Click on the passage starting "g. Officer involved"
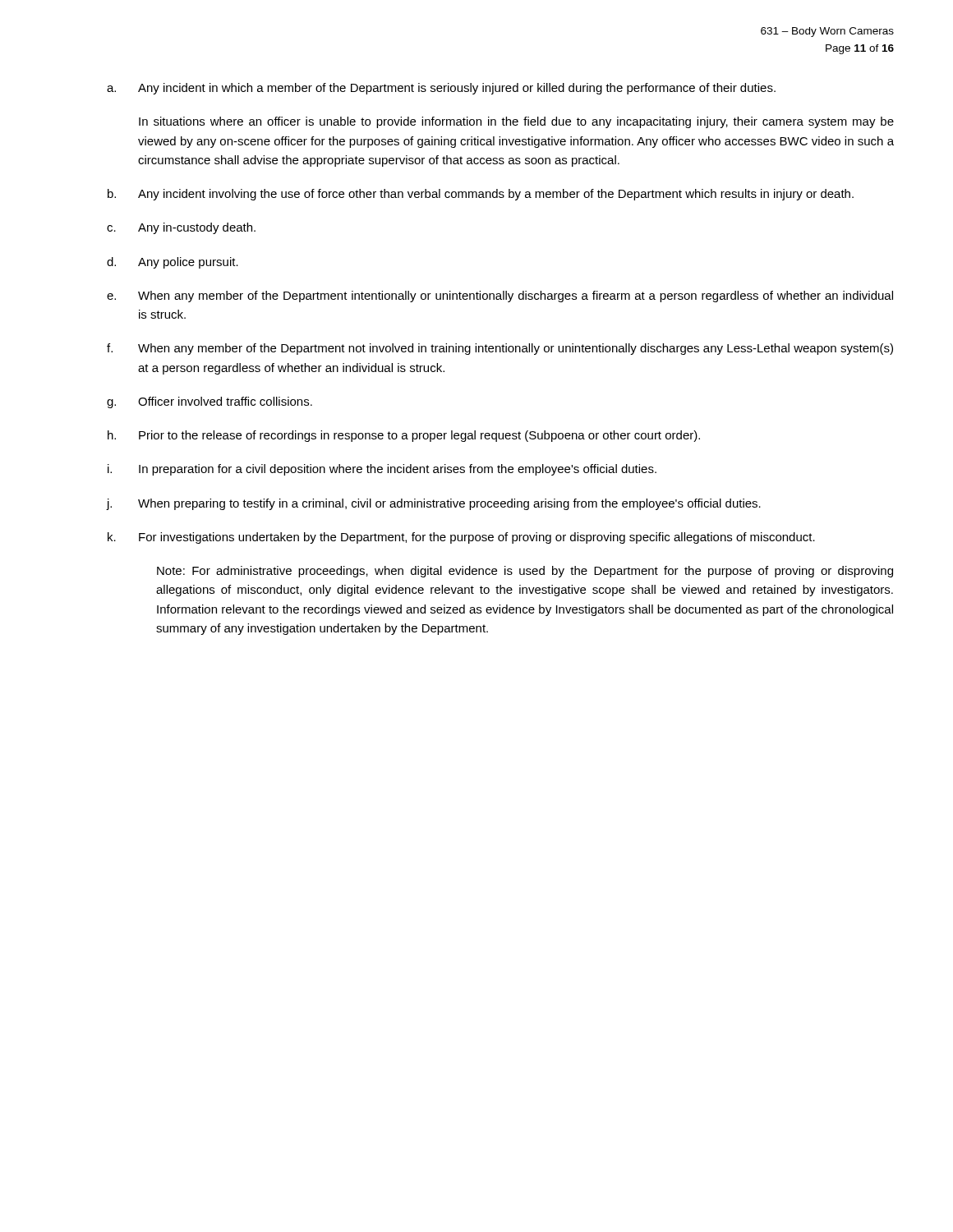Image resolution: width=953 pixels, height=1232 pixels. (209, 402)
